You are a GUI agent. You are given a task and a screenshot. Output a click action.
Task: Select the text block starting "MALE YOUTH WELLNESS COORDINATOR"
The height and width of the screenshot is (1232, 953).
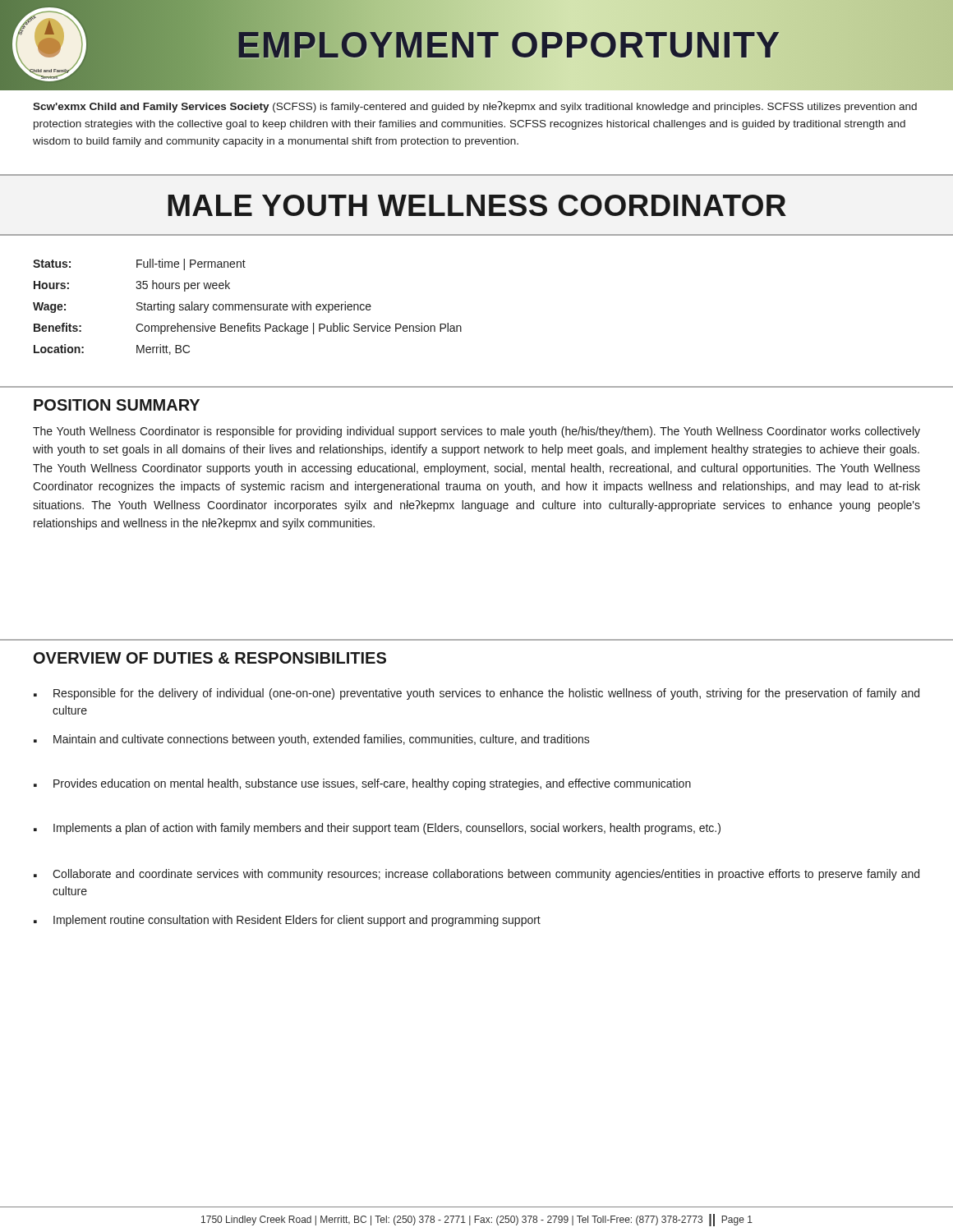(x=476, y=206)
